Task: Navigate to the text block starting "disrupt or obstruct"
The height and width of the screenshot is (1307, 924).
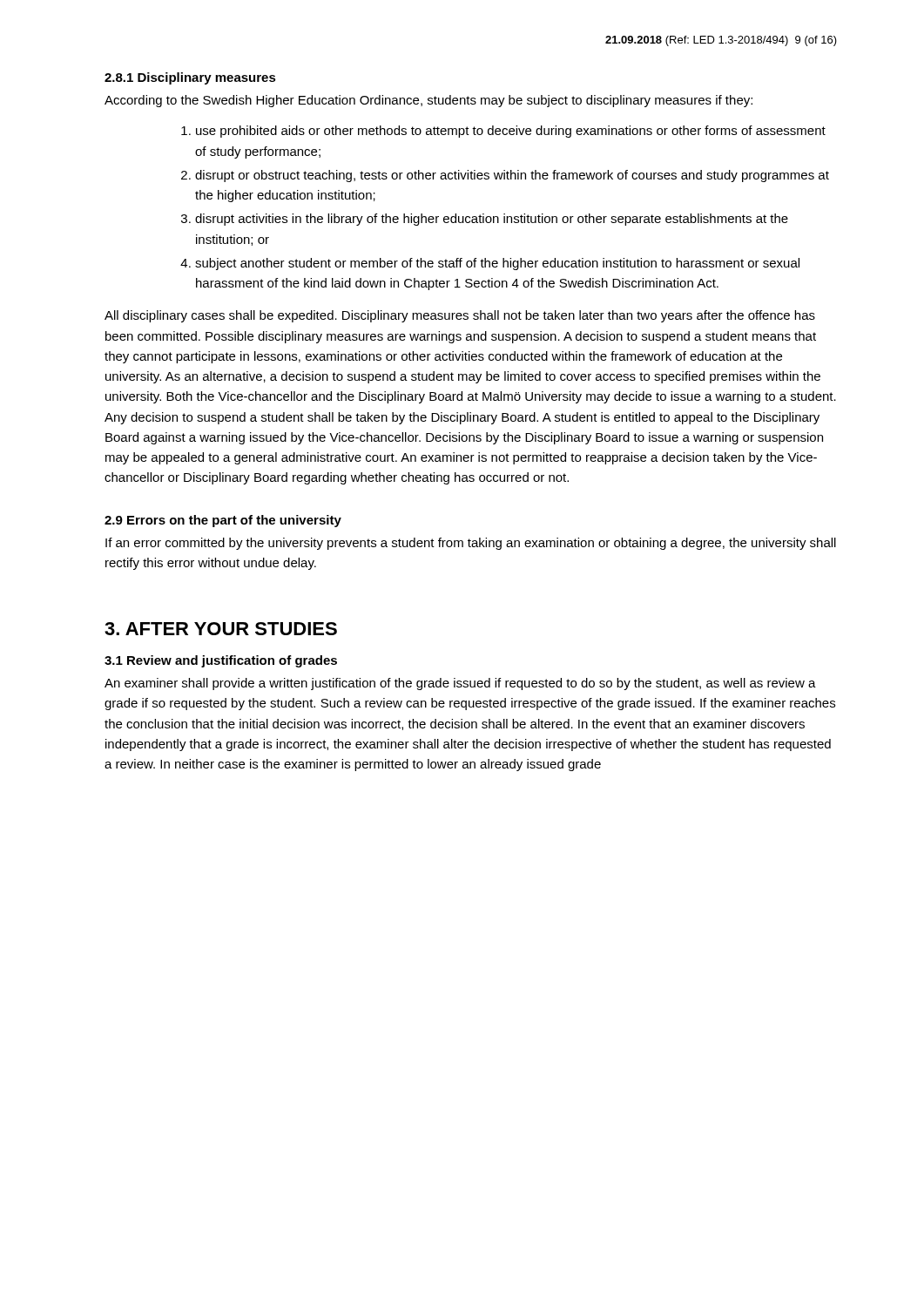Action: point(512,185)
